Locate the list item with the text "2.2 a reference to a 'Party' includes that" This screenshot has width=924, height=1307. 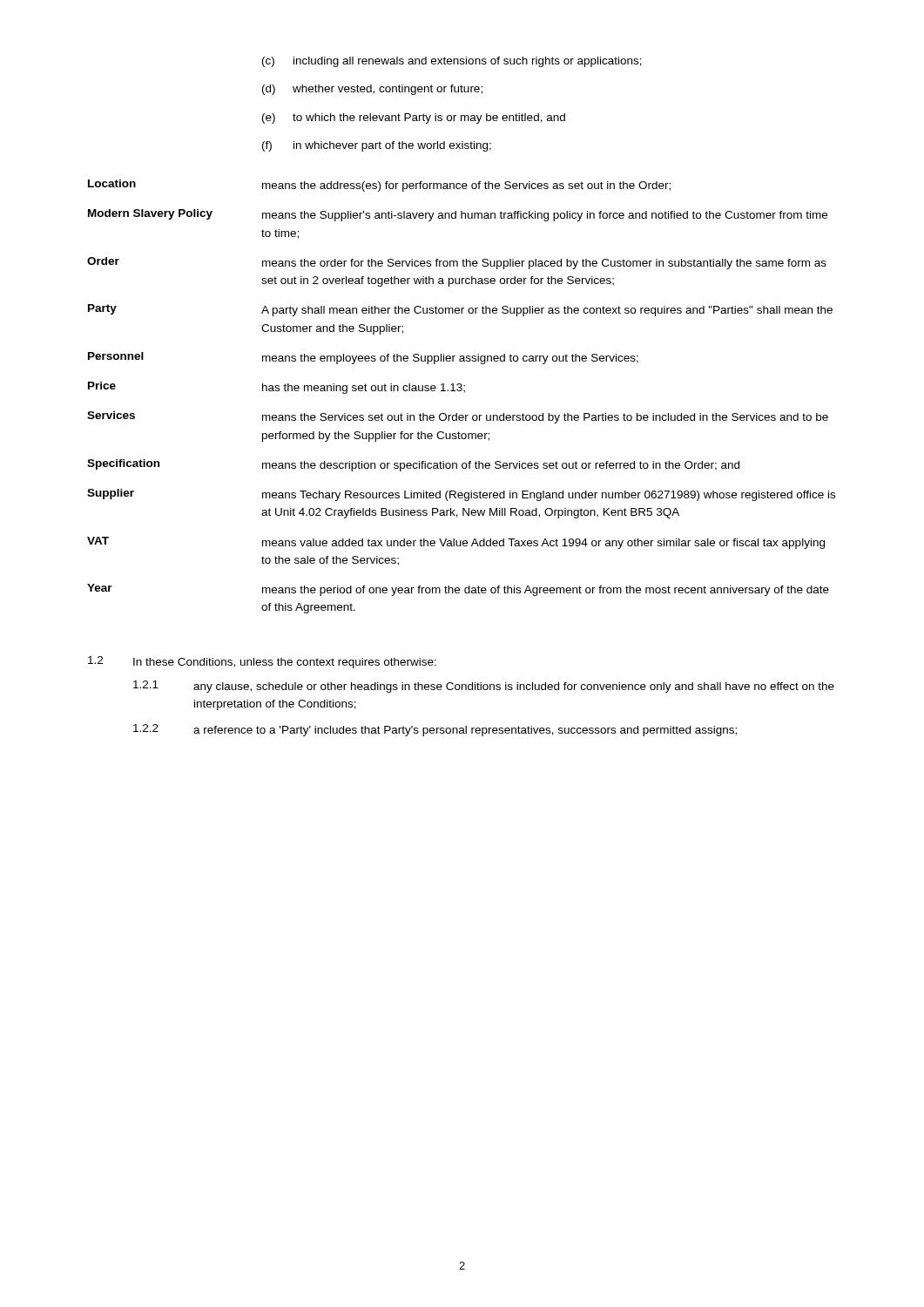[435, 731]
